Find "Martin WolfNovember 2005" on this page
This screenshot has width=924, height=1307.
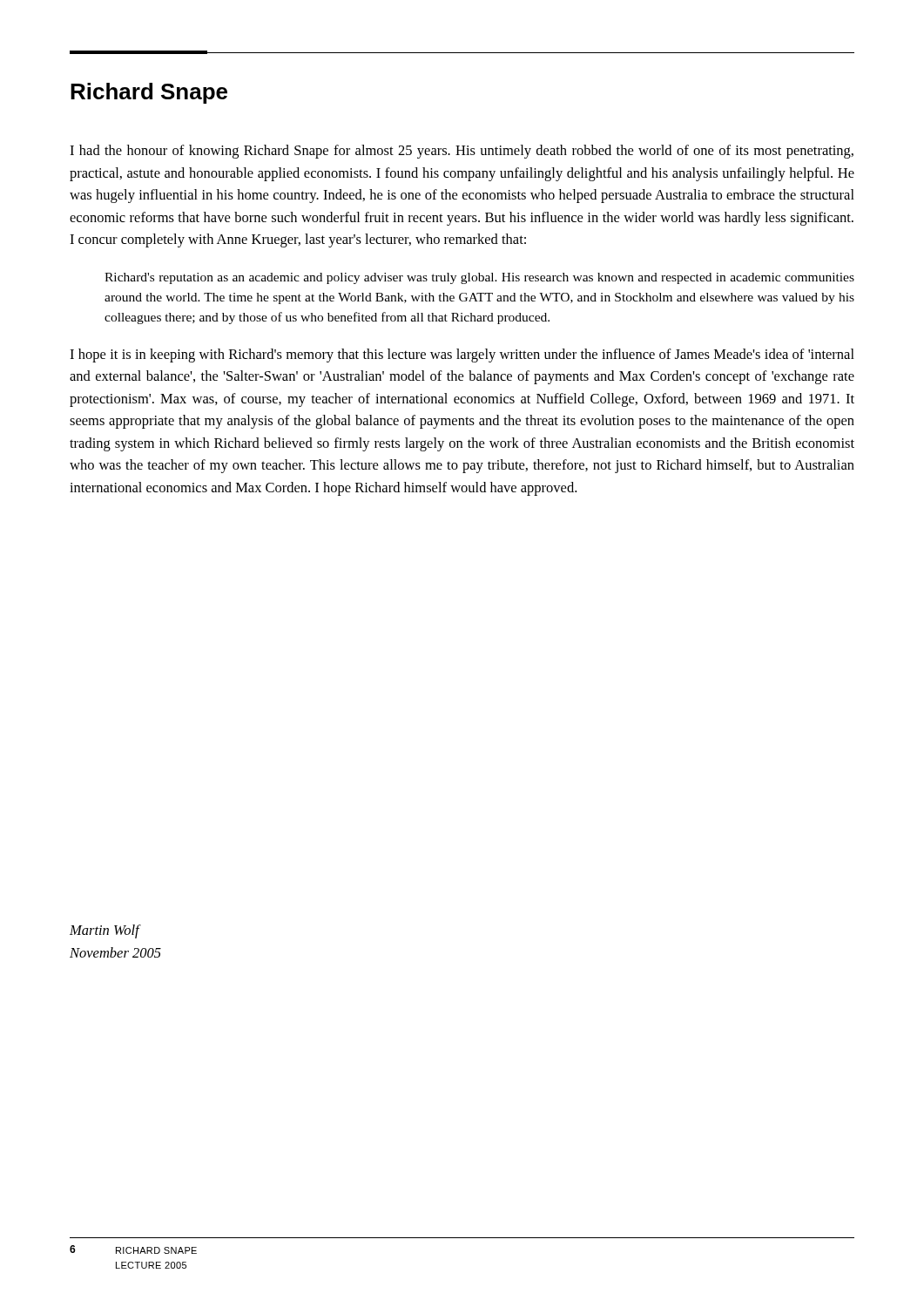click(115, 942)
